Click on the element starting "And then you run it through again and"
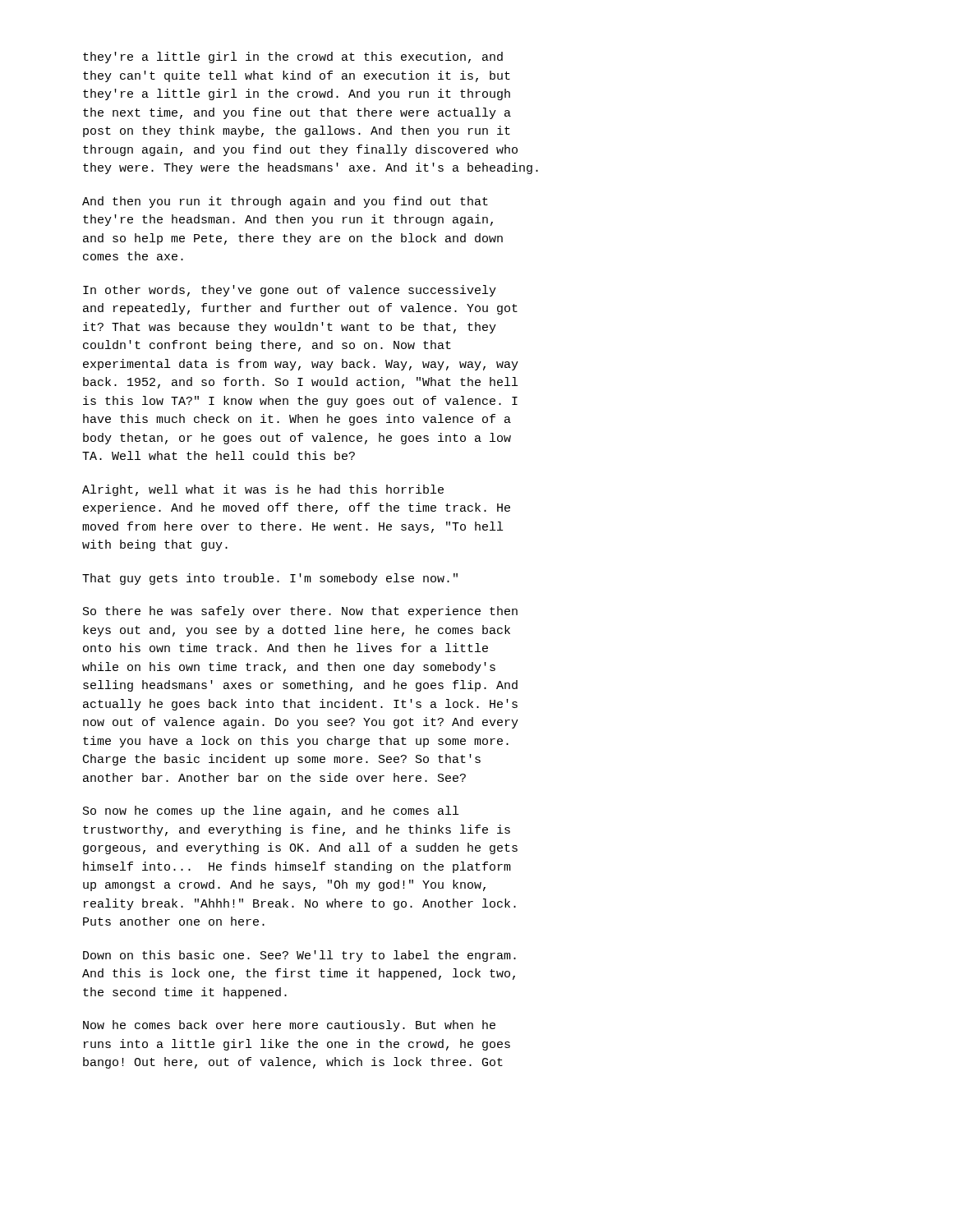Screen dimensions: 1232x953 293,230
